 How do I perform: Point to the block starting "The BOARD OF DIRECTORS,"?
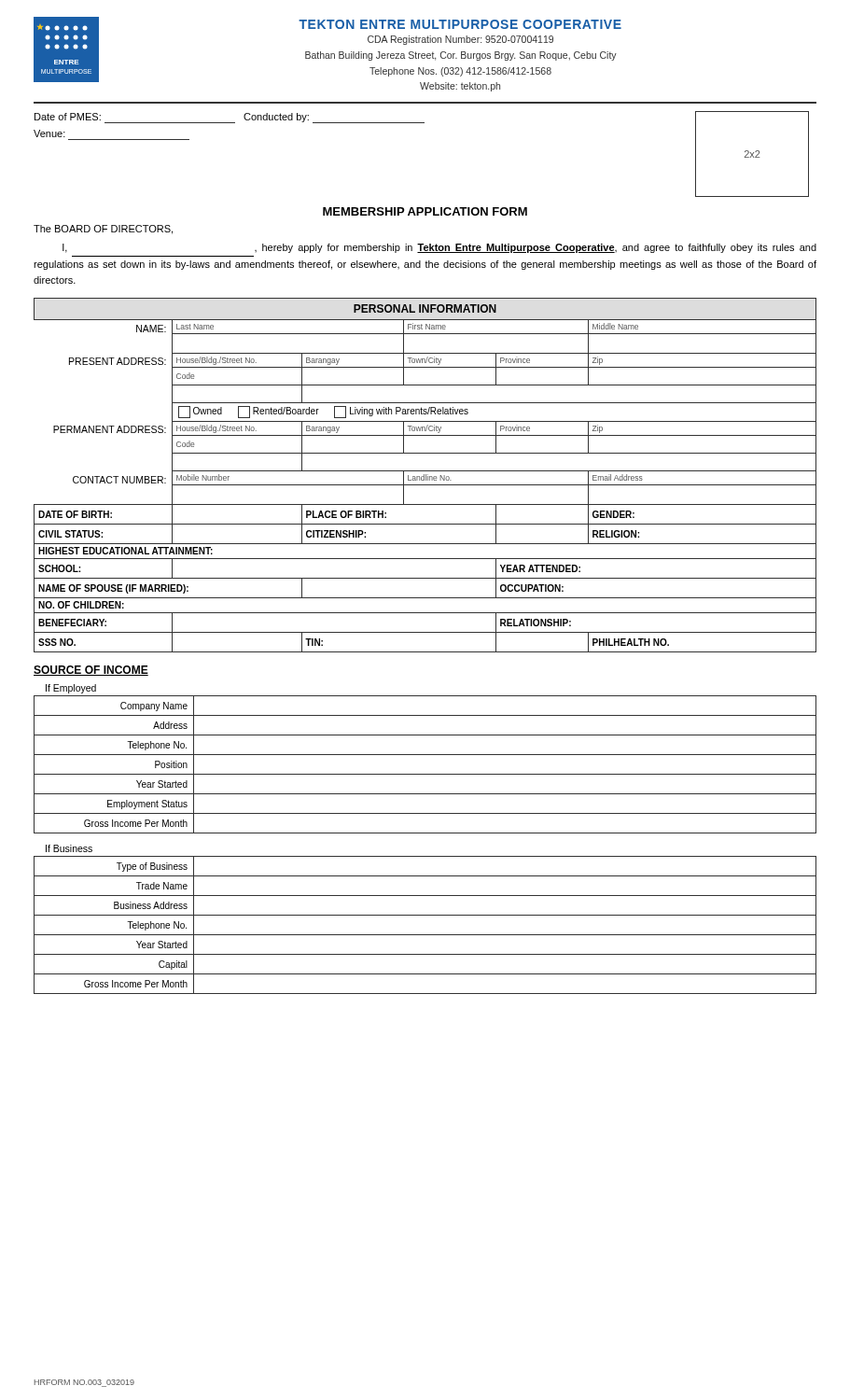click(x=104, y=229)
